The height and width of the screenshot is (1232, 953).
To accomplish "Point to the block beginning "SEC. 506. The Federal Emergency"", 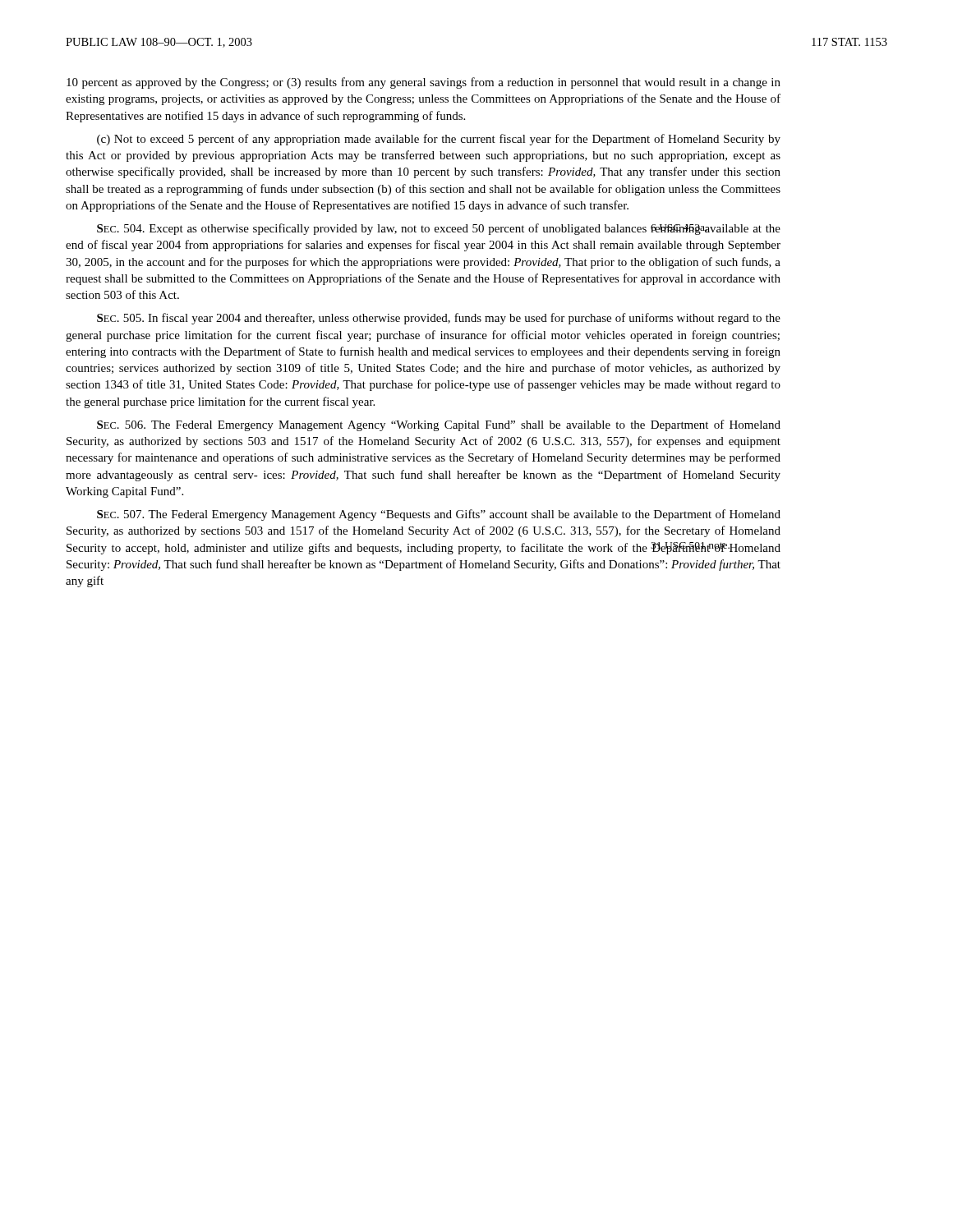I will point(423,458).
